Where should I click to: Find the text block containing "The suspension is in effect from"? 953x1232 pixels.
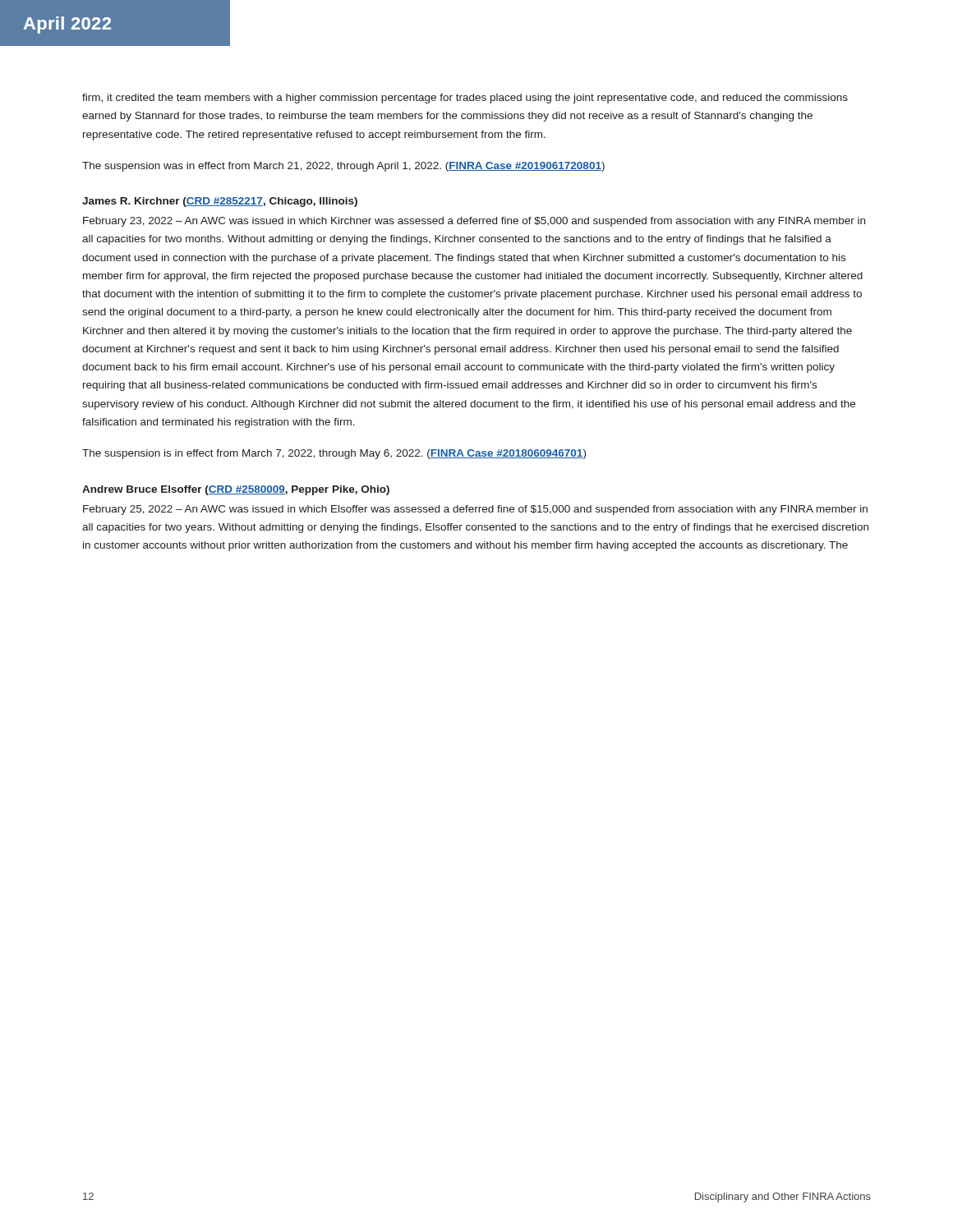click(x=334, y=453)
